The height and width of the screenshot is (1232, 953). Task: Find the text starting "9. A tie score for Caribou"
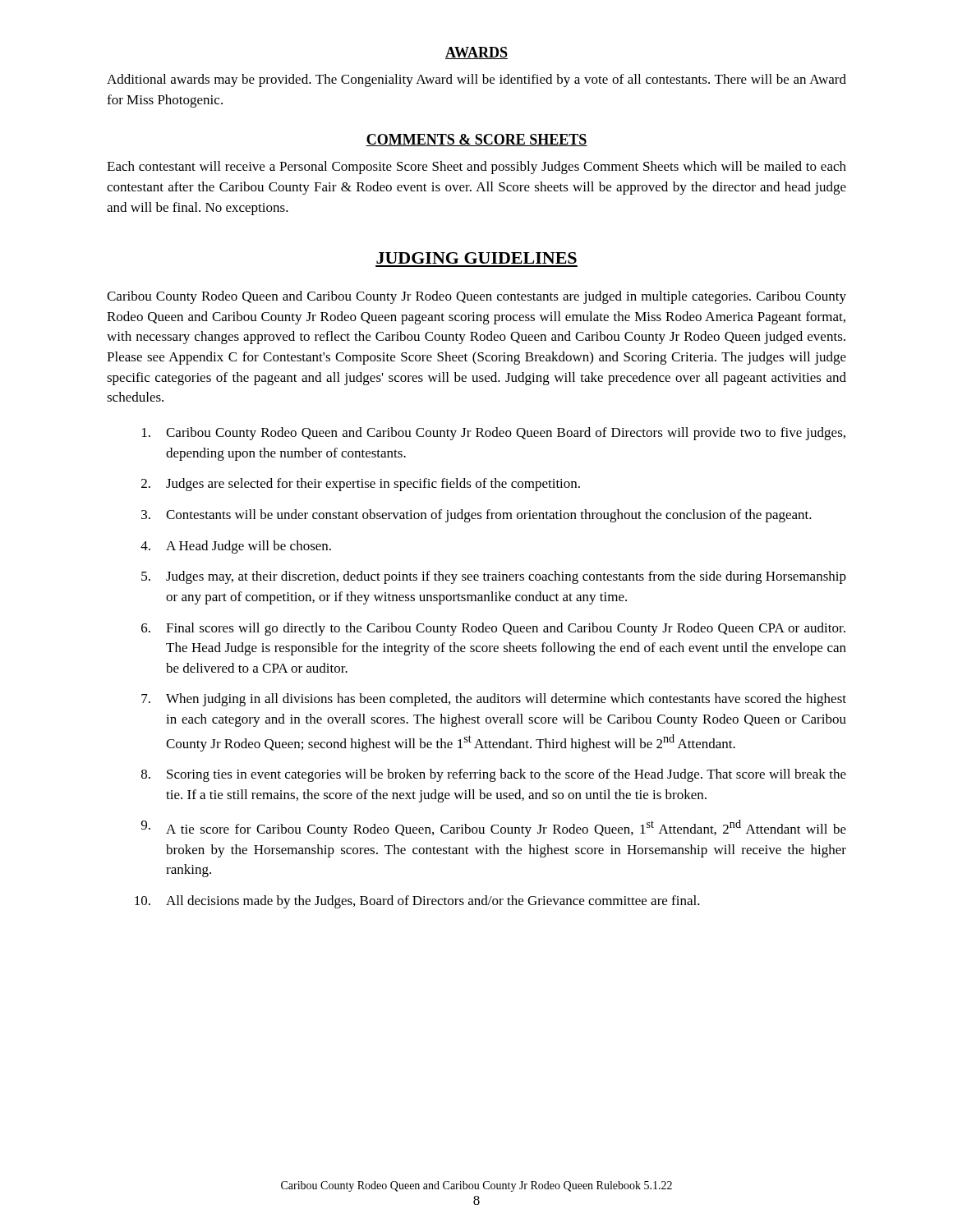click(476, 848)
